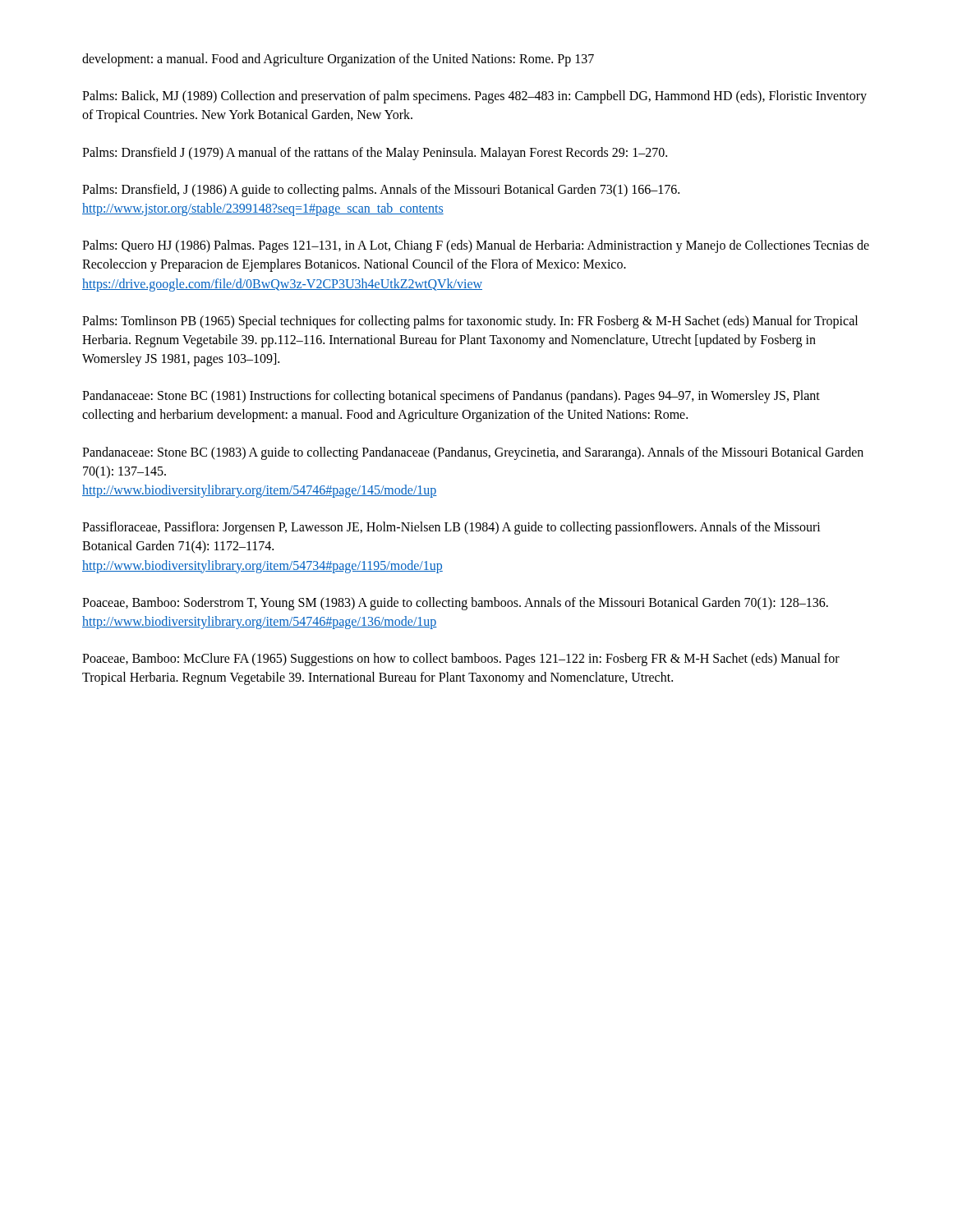Find the block on this page that starts "Poaceae, Bamboo: McClure"
This screenshot has width=953, height=1232.
click(461, 668)
